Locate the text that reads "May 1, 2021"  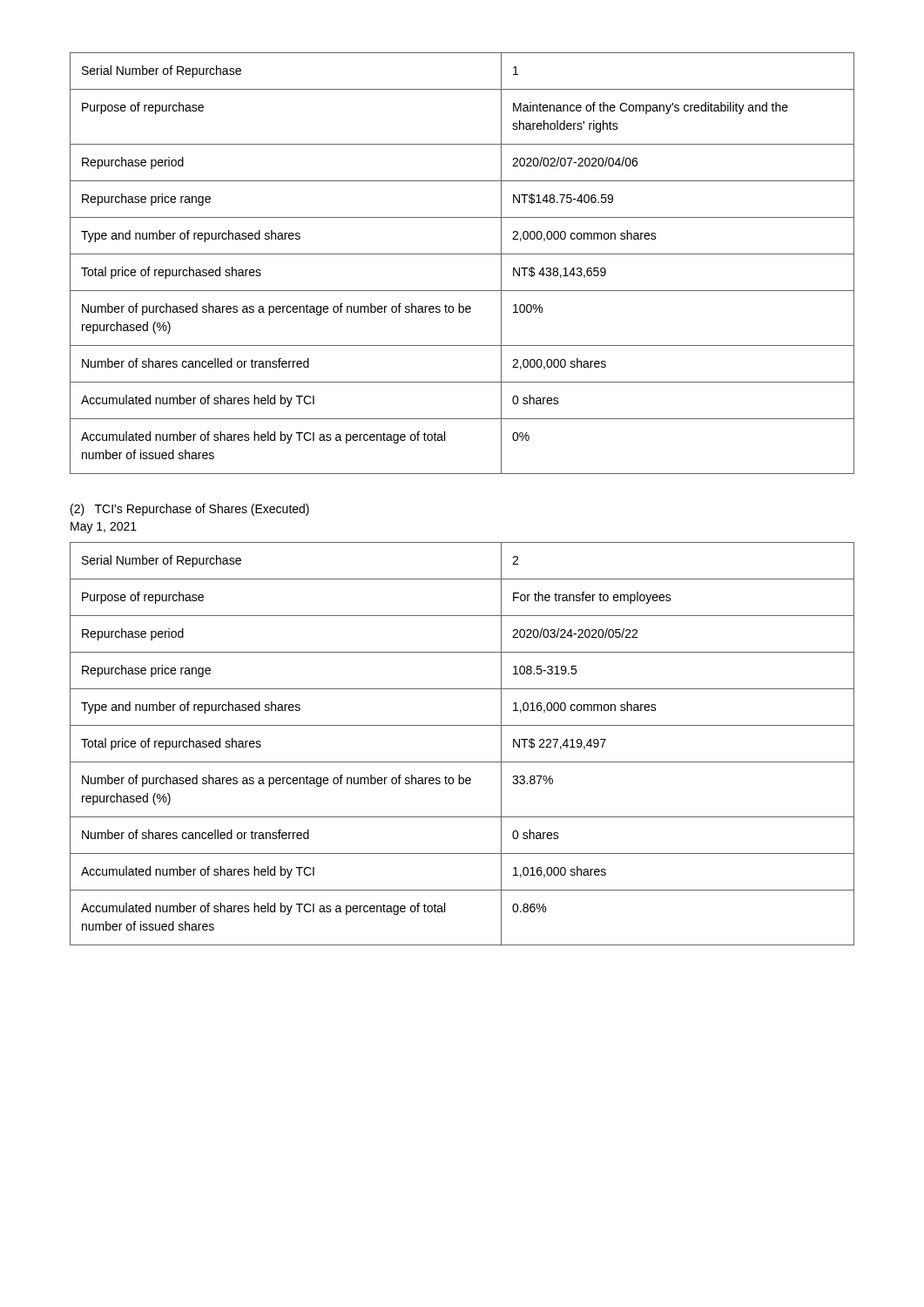(103, 526)
